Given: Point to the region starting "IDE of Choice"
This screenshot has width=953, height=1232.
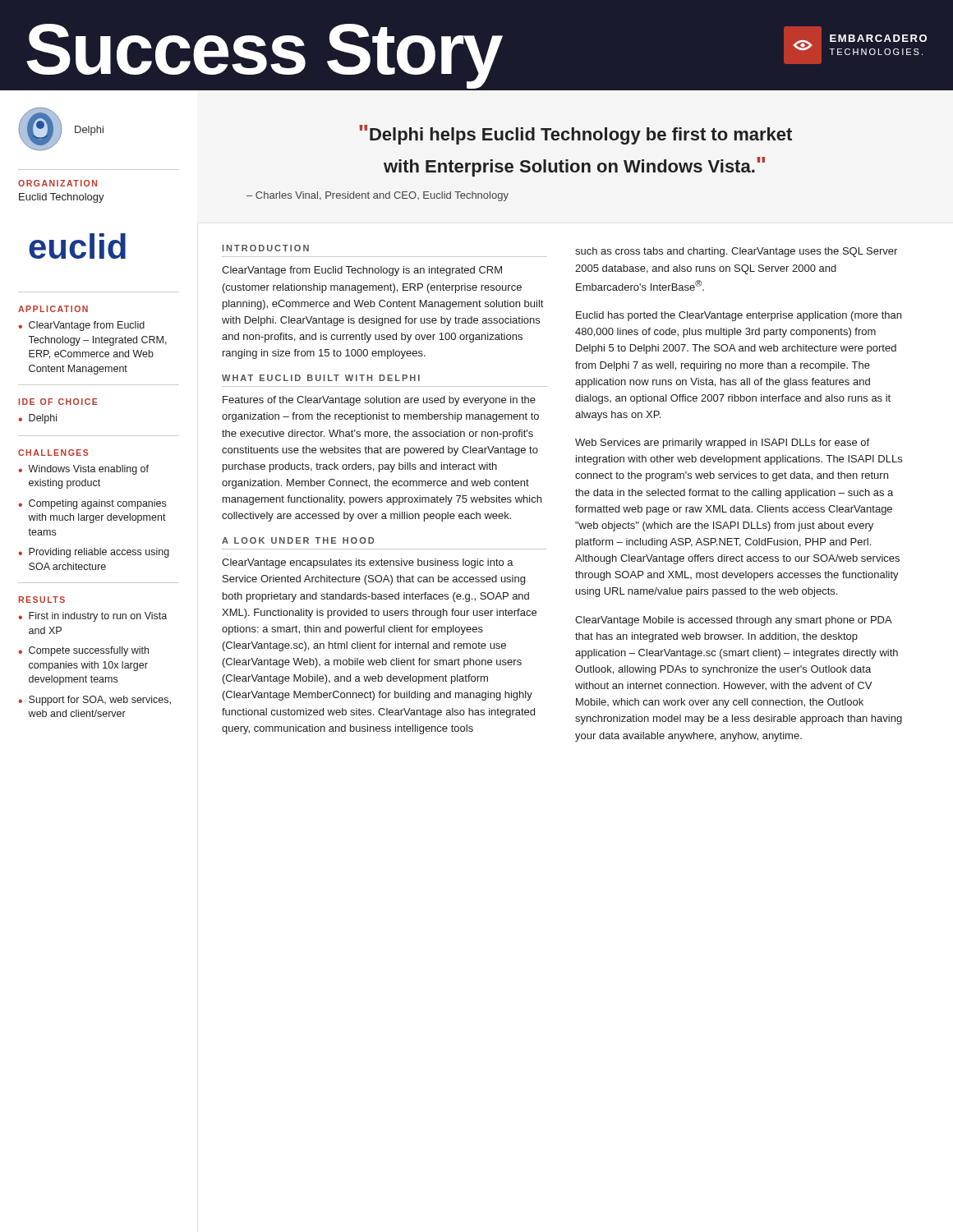Looking at the screenshot, I should pyautogui.click(x=58, y=402).
